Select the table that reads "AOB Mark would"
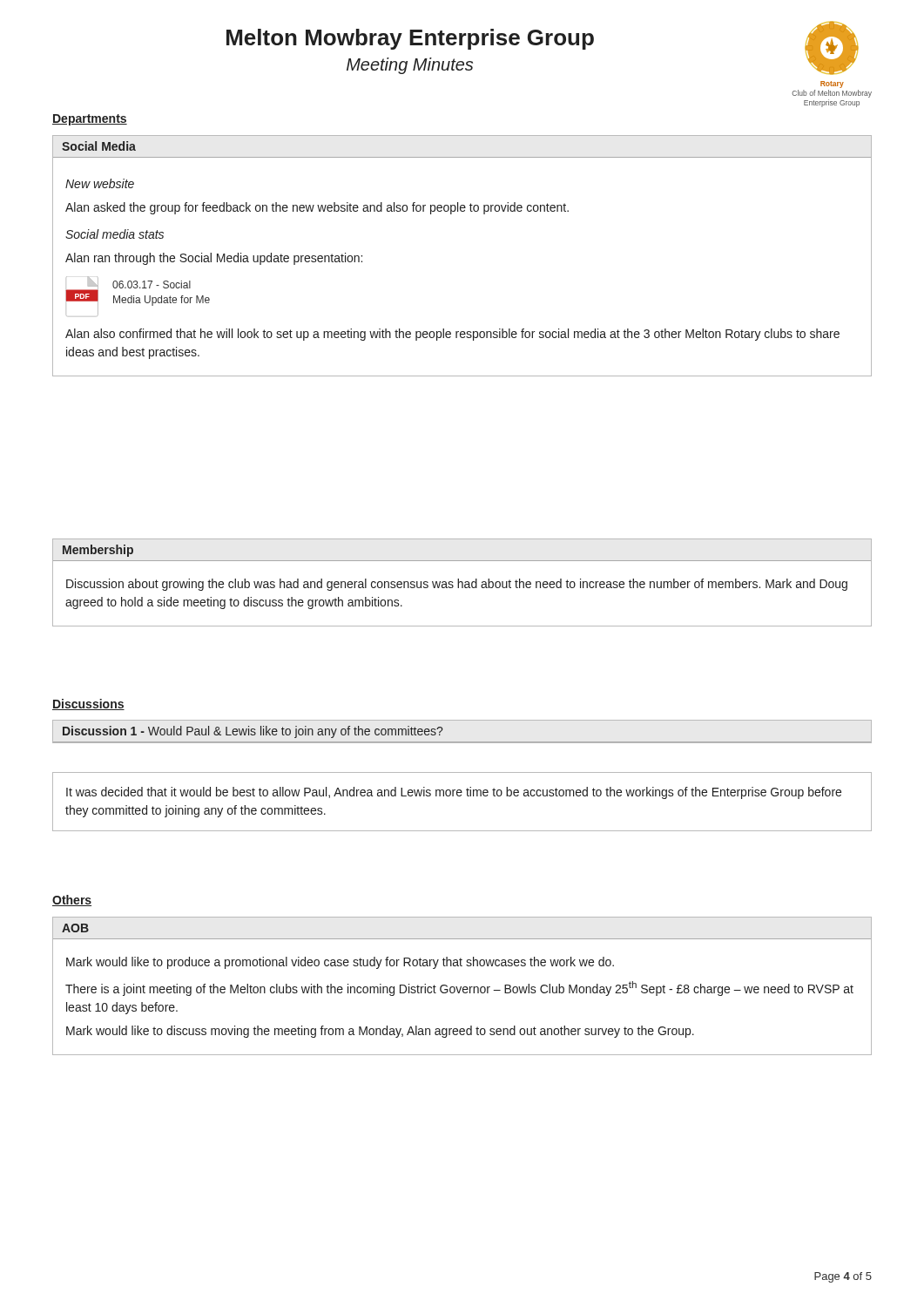 [x=462, y=986]
